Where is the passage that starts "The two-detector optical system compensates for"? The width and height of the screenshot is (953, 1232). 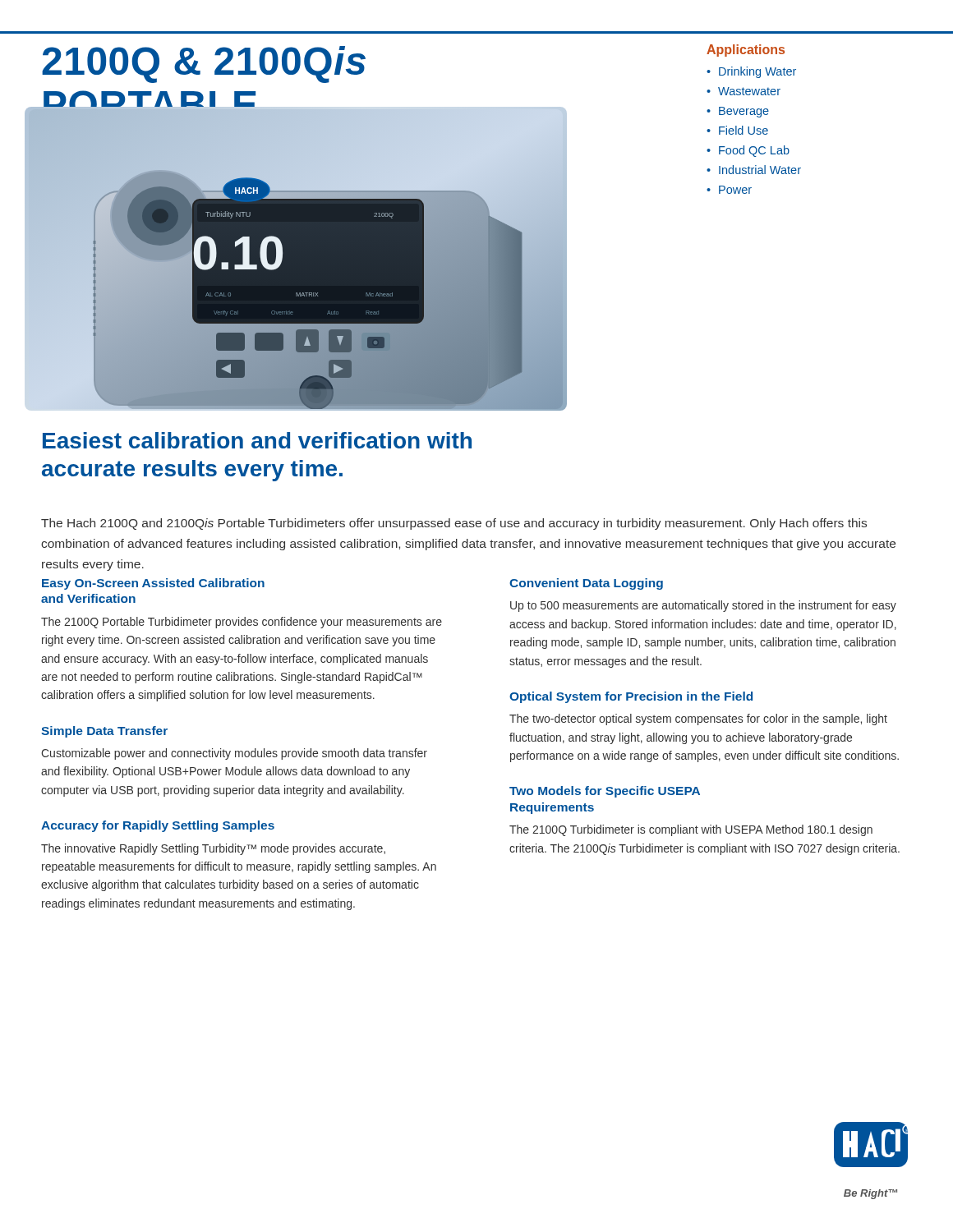[705, 737]
